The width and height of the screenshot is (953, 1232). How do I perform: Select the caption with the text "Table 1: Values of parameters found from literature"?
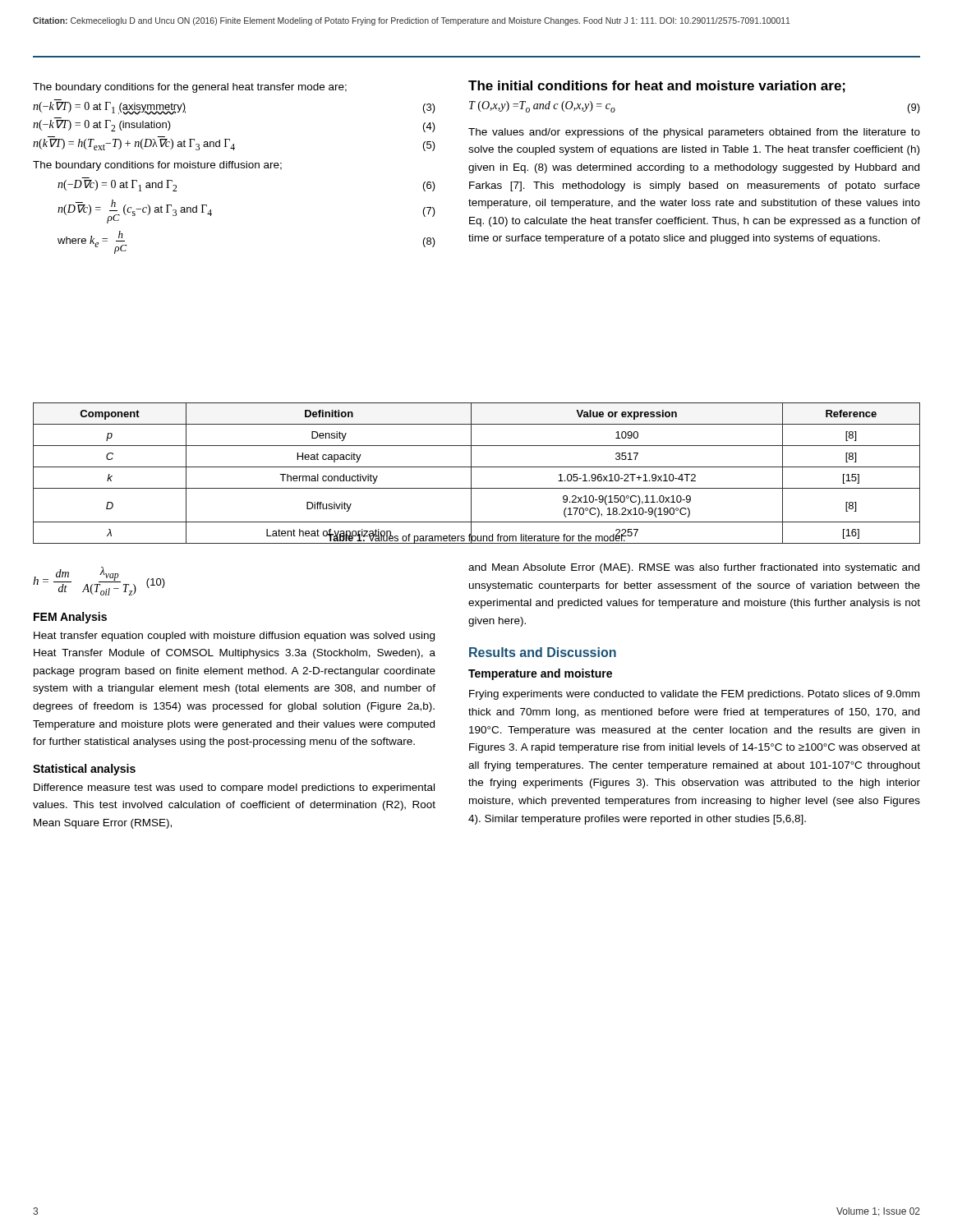[x=476, y=538]
